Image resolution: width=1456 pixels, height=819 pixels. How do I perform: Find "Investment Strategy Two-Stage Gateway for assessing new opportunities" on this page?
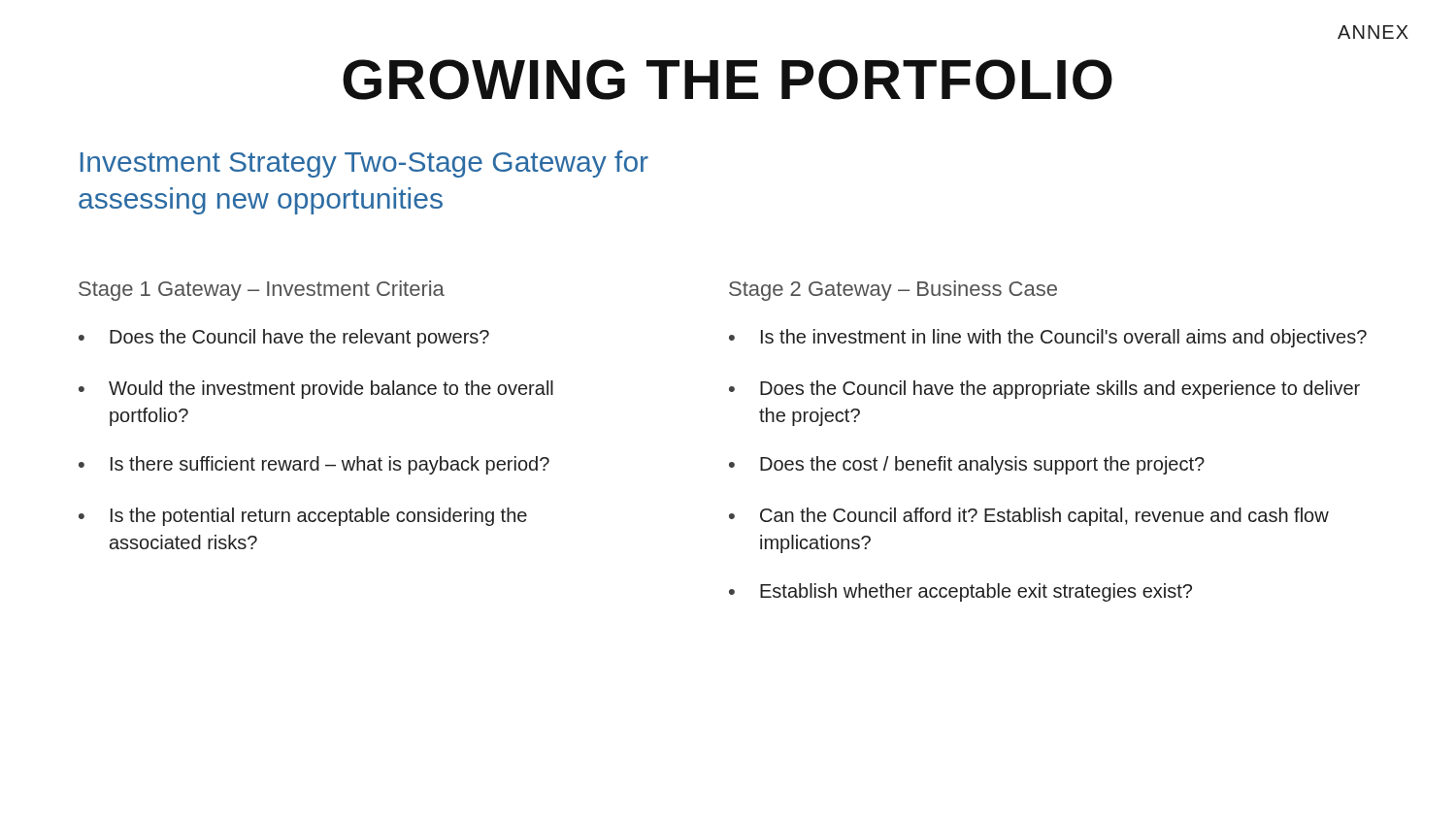pyautogui.click(x=363, y=180)
